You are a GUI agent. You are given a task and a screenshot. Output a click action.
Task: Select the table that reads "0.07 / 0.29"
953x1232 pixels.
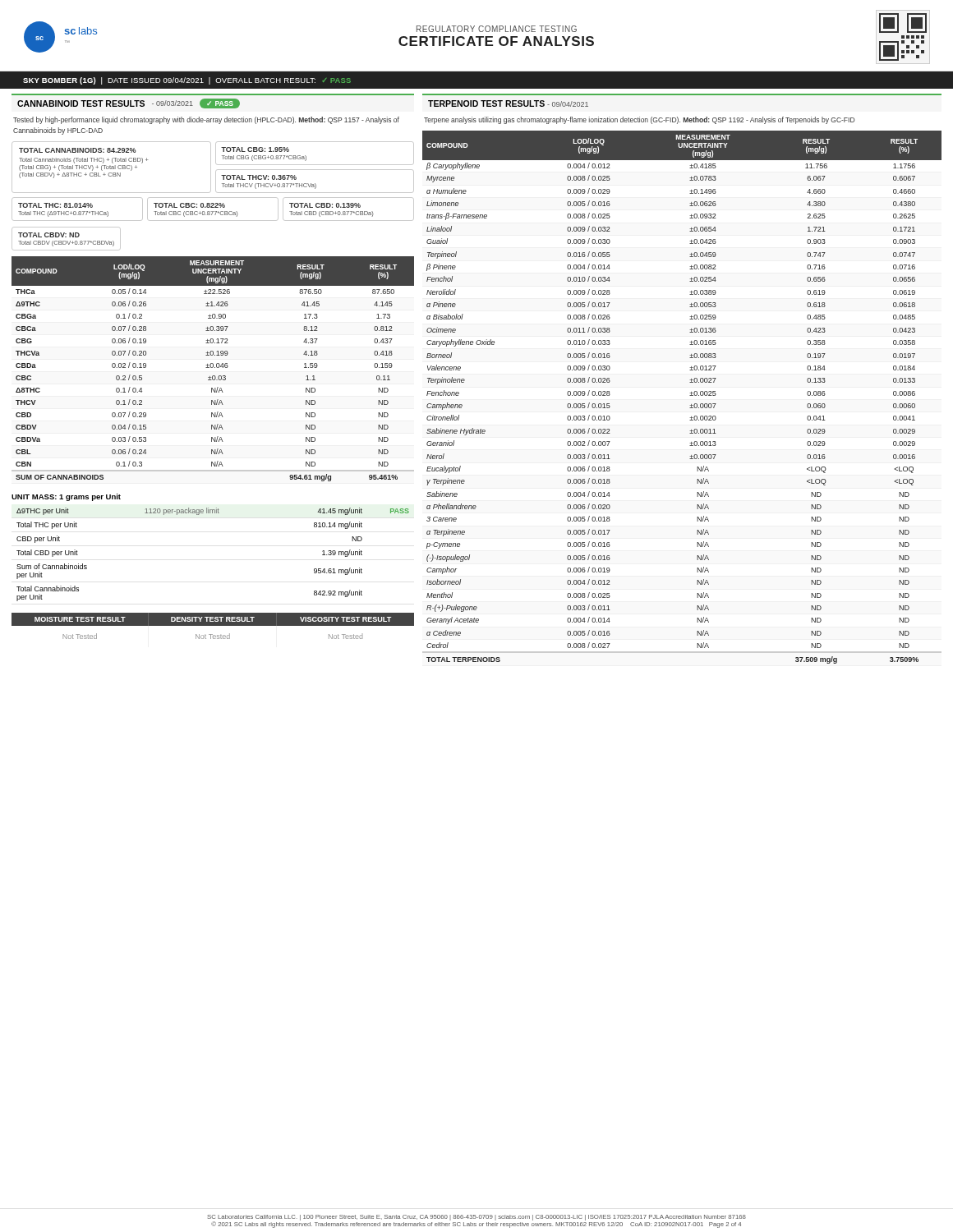click(213, 370)
